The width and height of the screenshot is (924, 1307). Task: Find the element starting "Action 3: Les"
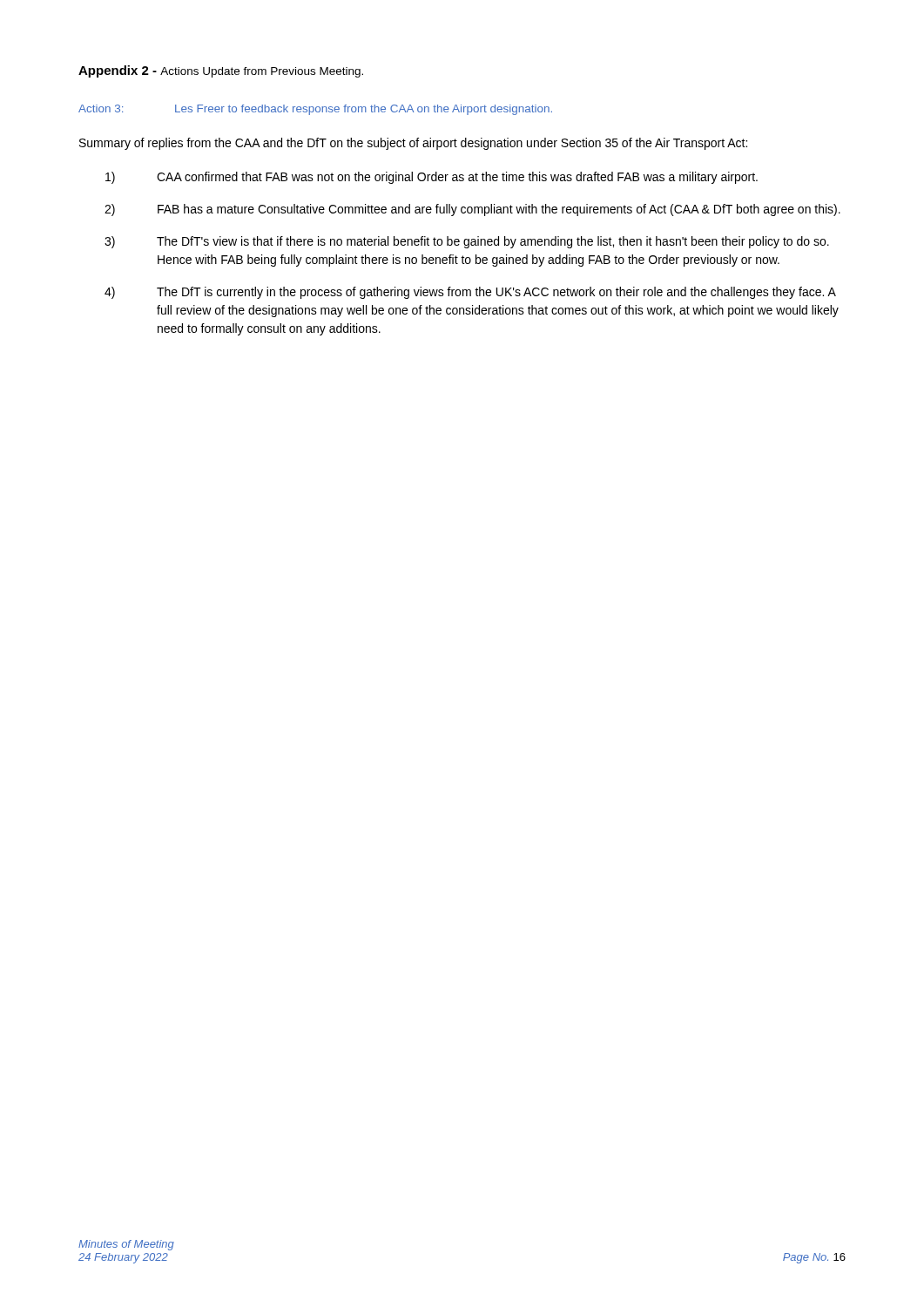pyautogui.click(x=316, y=108)
